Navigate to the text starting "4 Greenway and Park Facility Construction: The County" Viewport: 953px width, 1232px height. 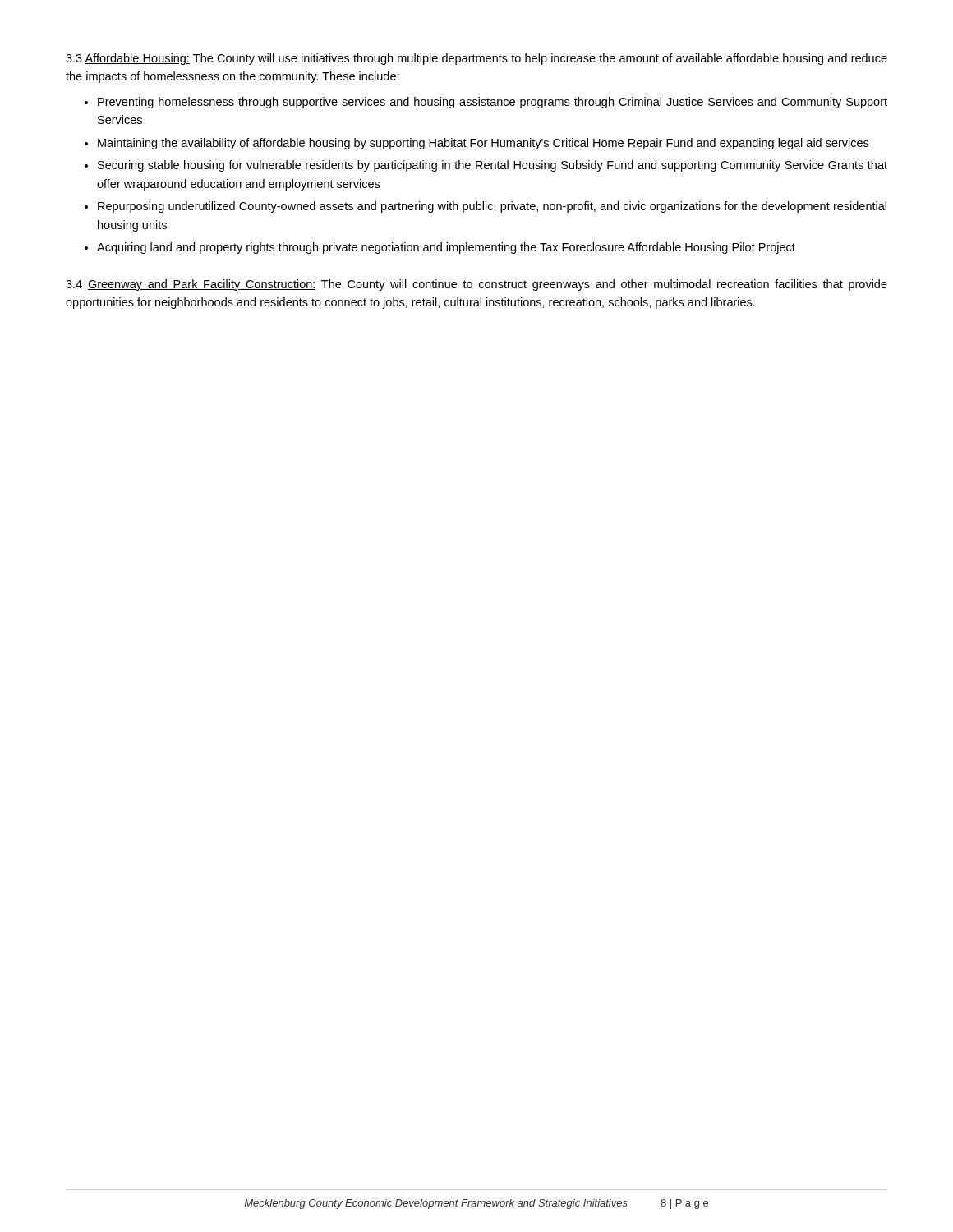(476, 293)
